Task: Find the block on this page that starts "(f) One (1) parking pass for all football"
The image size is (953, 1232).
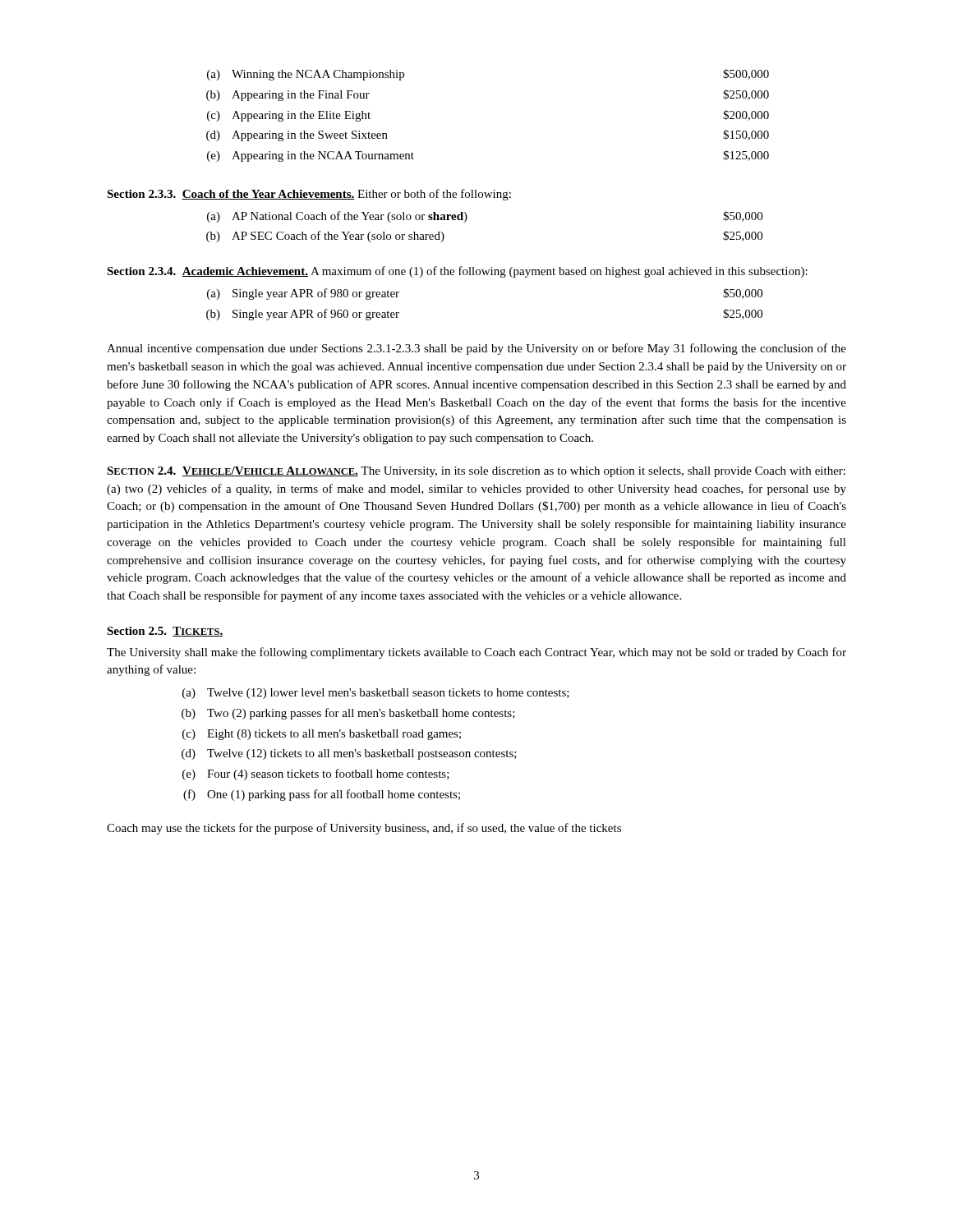Action: 322,795
